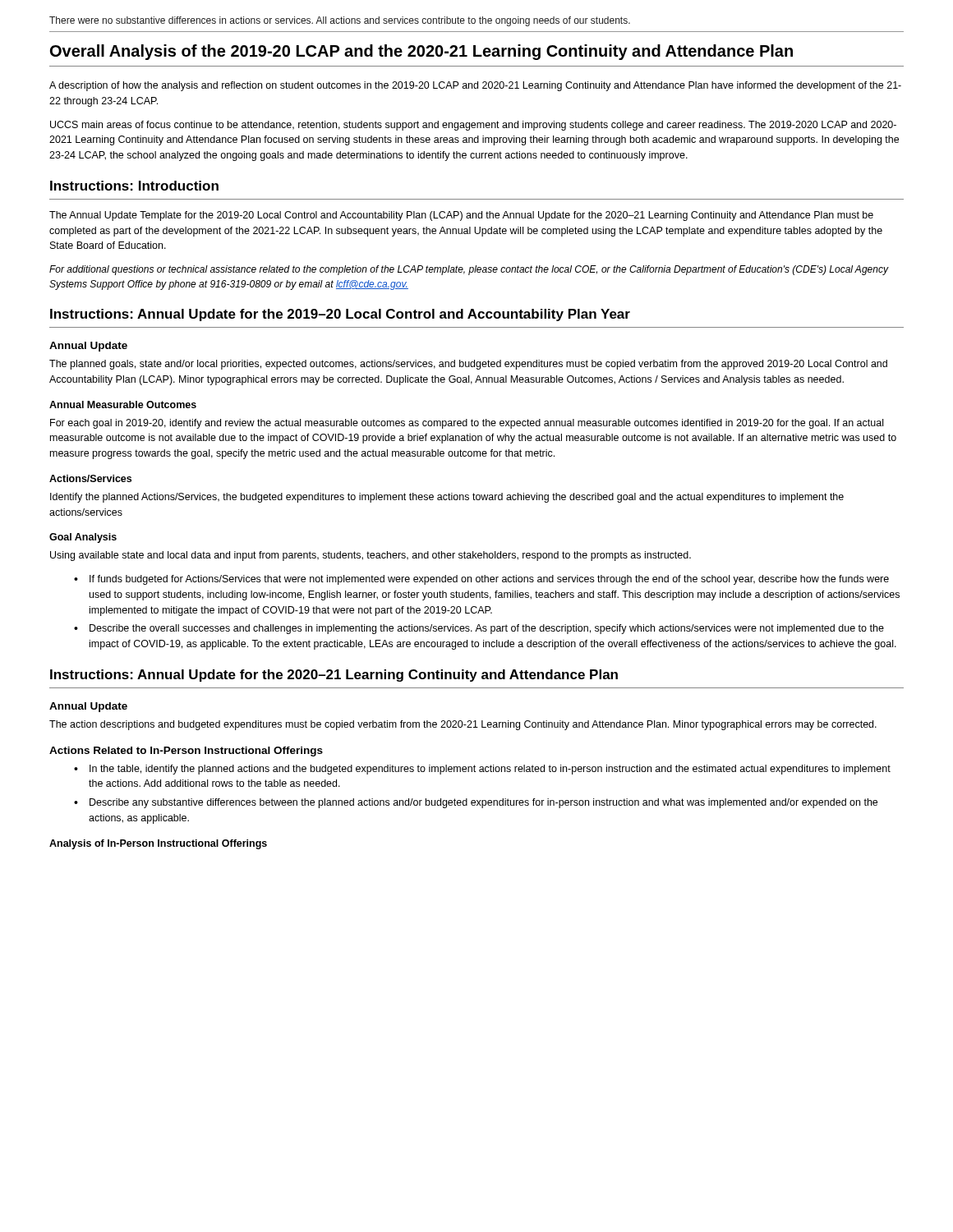This screenshot has height=1232, width=953.
Task: Find the block on this page that starts "There were no"
Action: pyautogui.click(x=340, y=21)
